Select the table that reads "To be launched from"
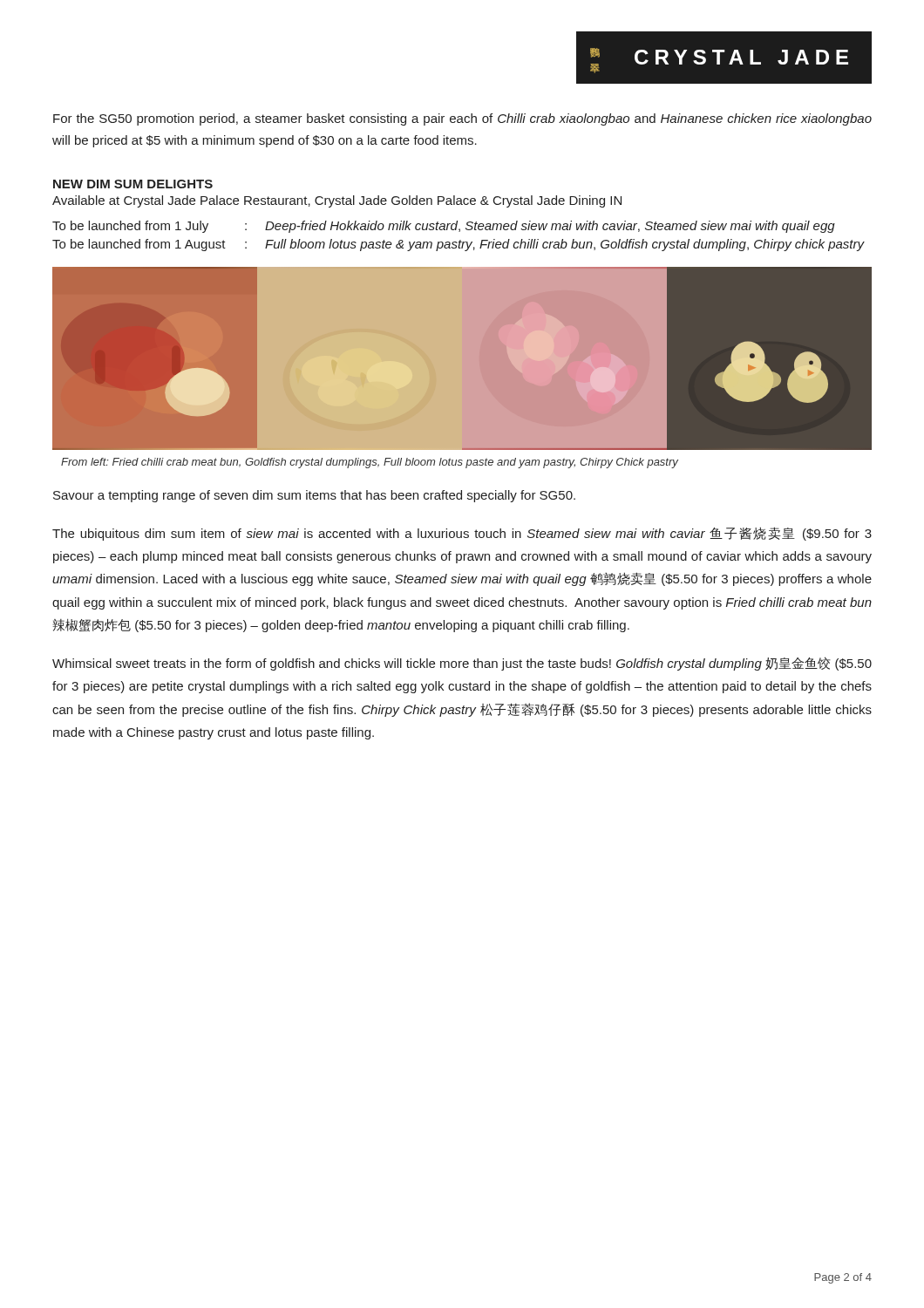Screen dimensions: 1308x924 [462, 234]
